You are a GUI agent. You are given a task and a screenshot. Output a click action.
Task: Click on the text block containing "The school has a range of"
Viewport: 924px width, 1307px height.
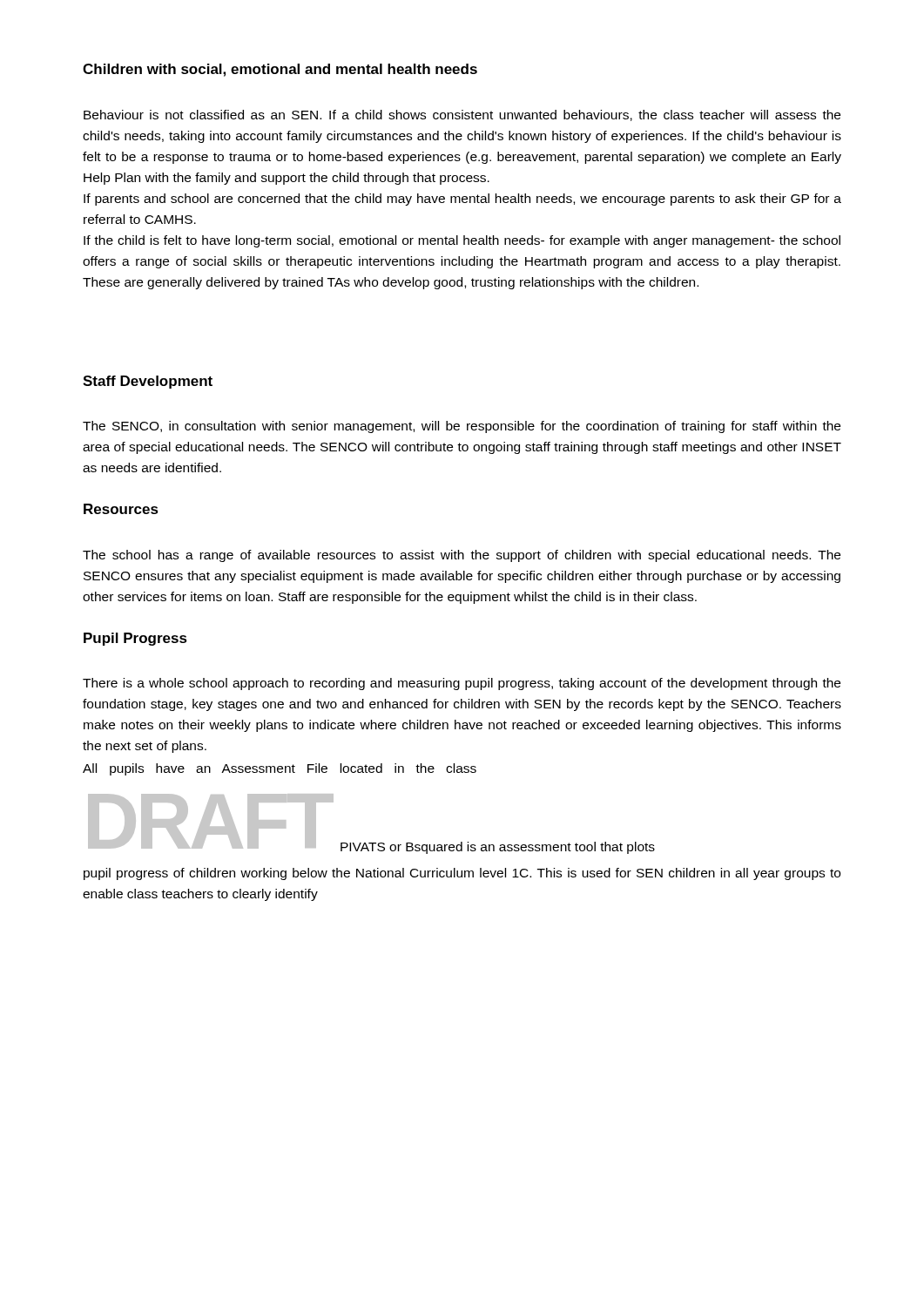[462, 576]
